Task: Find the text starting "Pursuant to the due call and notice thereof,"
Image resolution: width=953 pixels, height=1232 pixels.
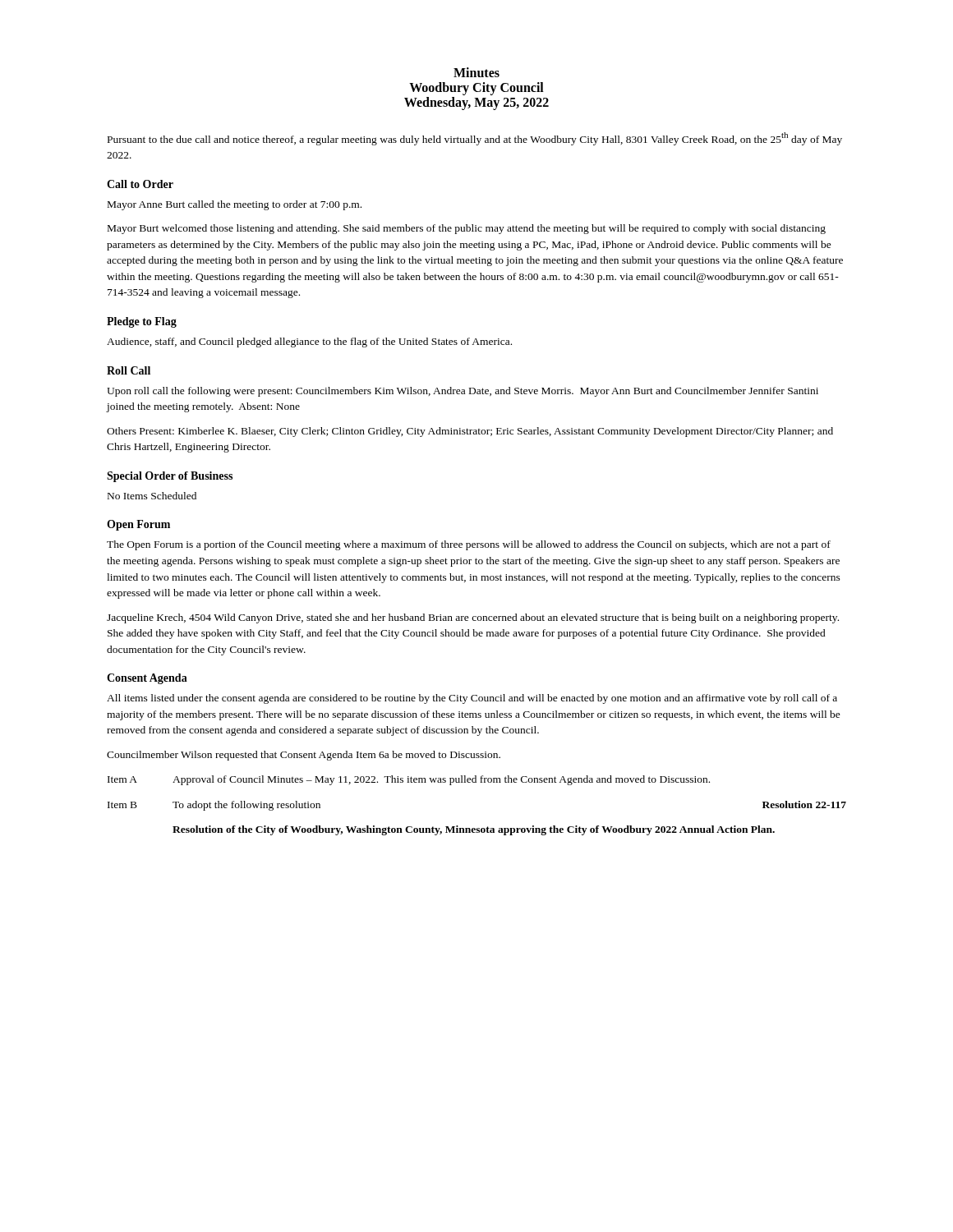Action: point(475,145)
